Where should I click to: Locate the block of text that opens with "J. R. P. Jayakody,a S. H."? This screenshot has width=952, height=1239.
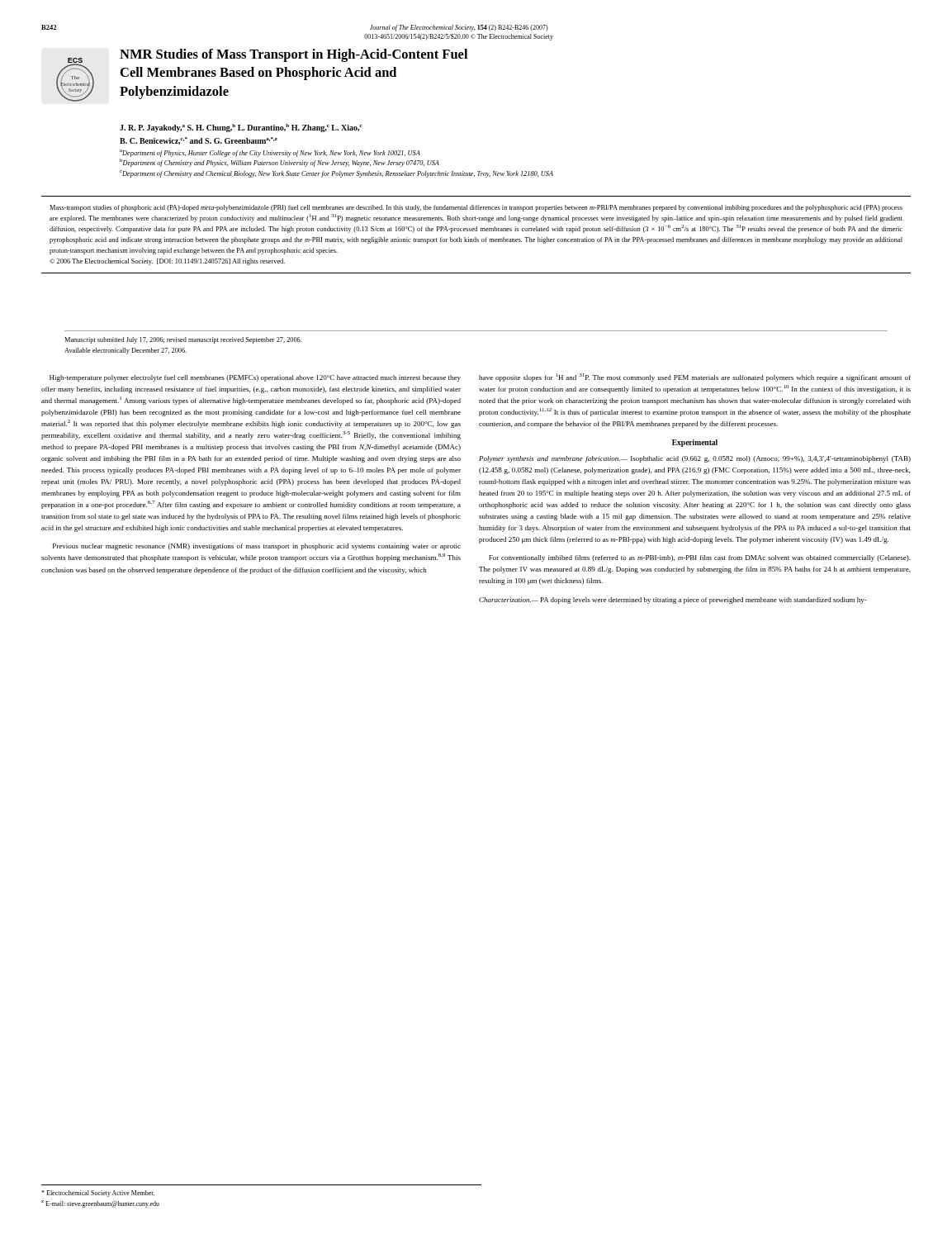(x=241, y=134)
